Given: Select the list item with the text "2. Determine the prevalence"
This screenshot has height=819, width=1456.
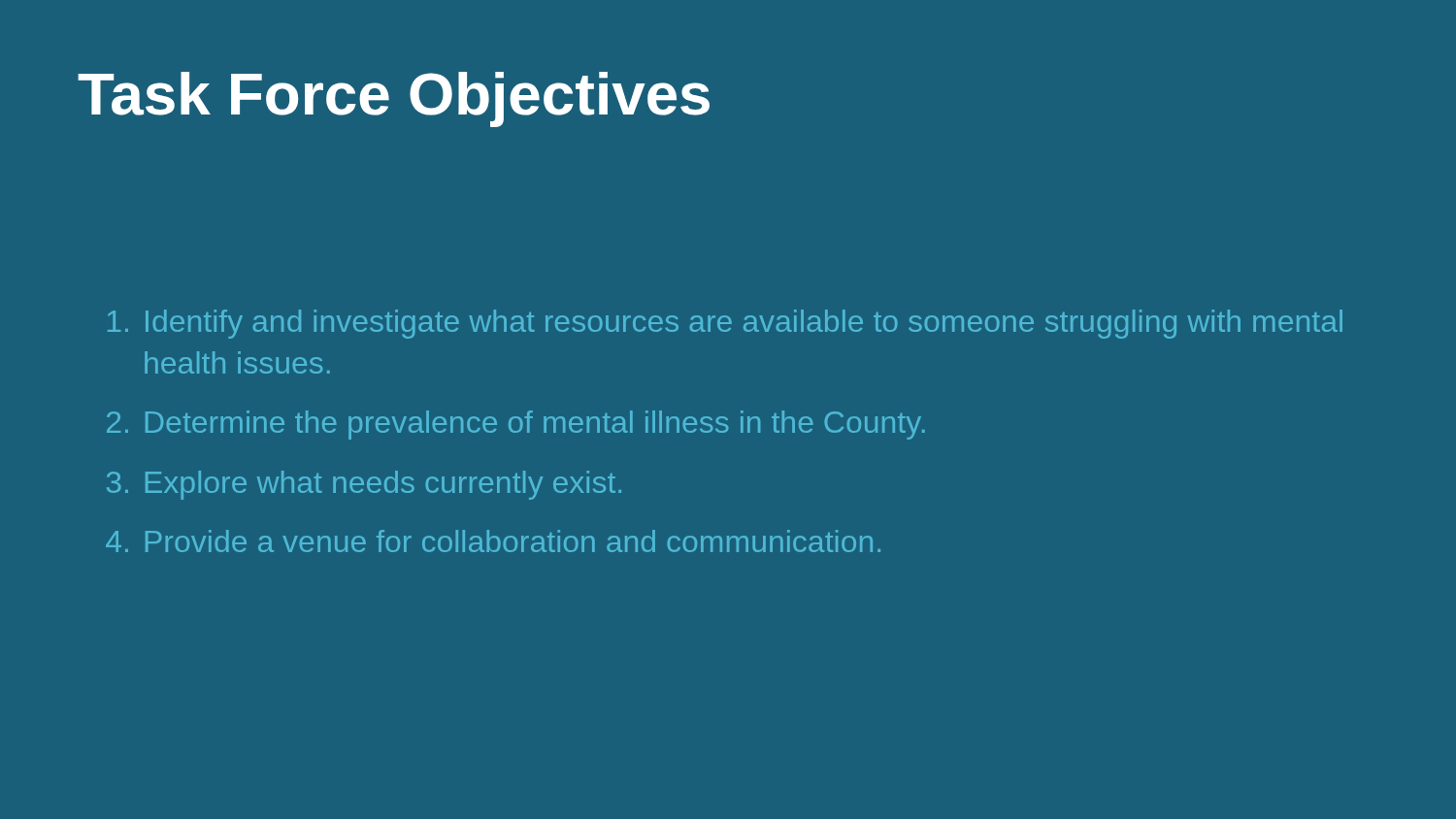Looking at the screenshot, I should (x=503, y=423).
